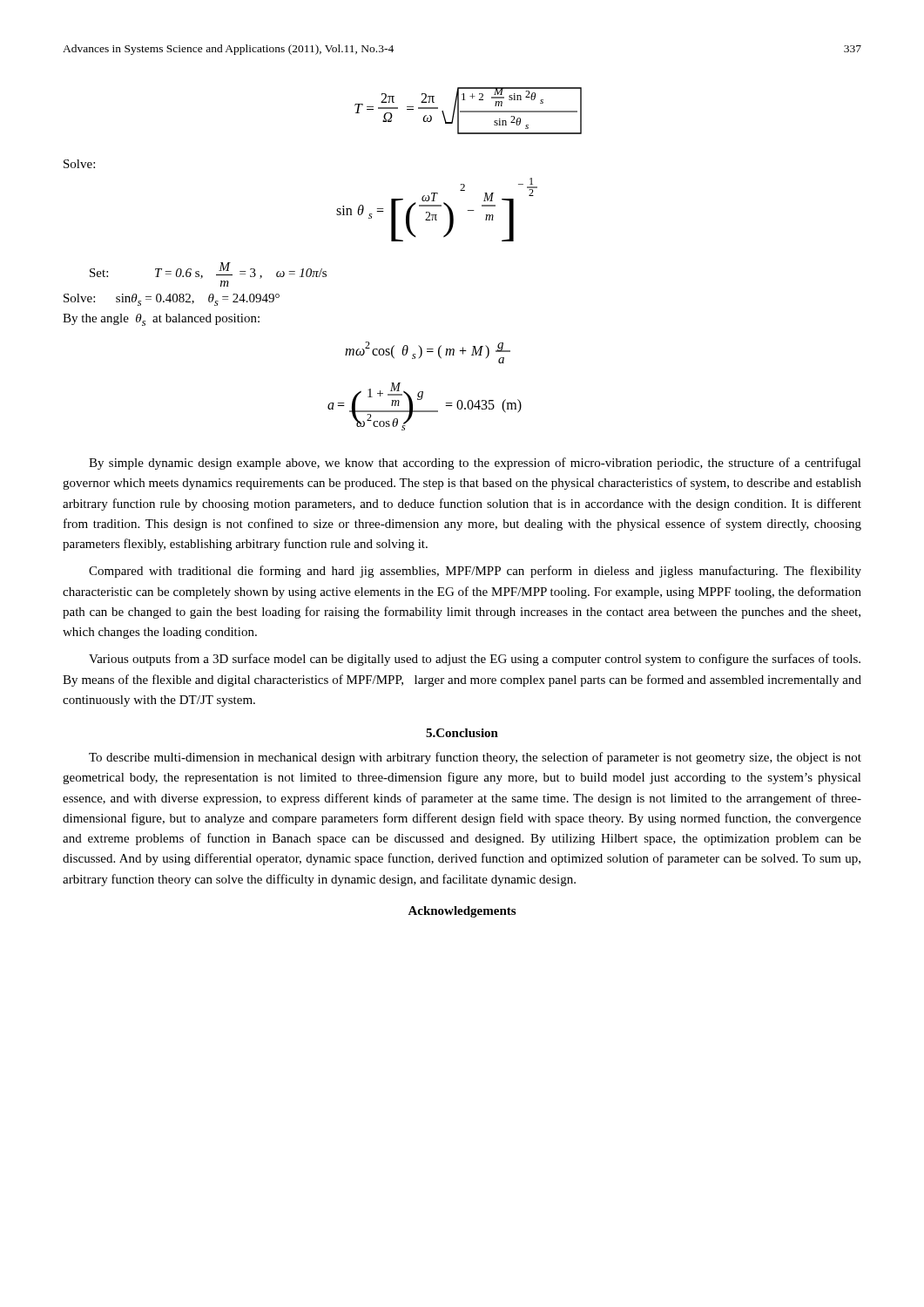Find the formula on this page that starts "a = ( 1 +"
924x1307 pixels.
(x=462, y=406)
